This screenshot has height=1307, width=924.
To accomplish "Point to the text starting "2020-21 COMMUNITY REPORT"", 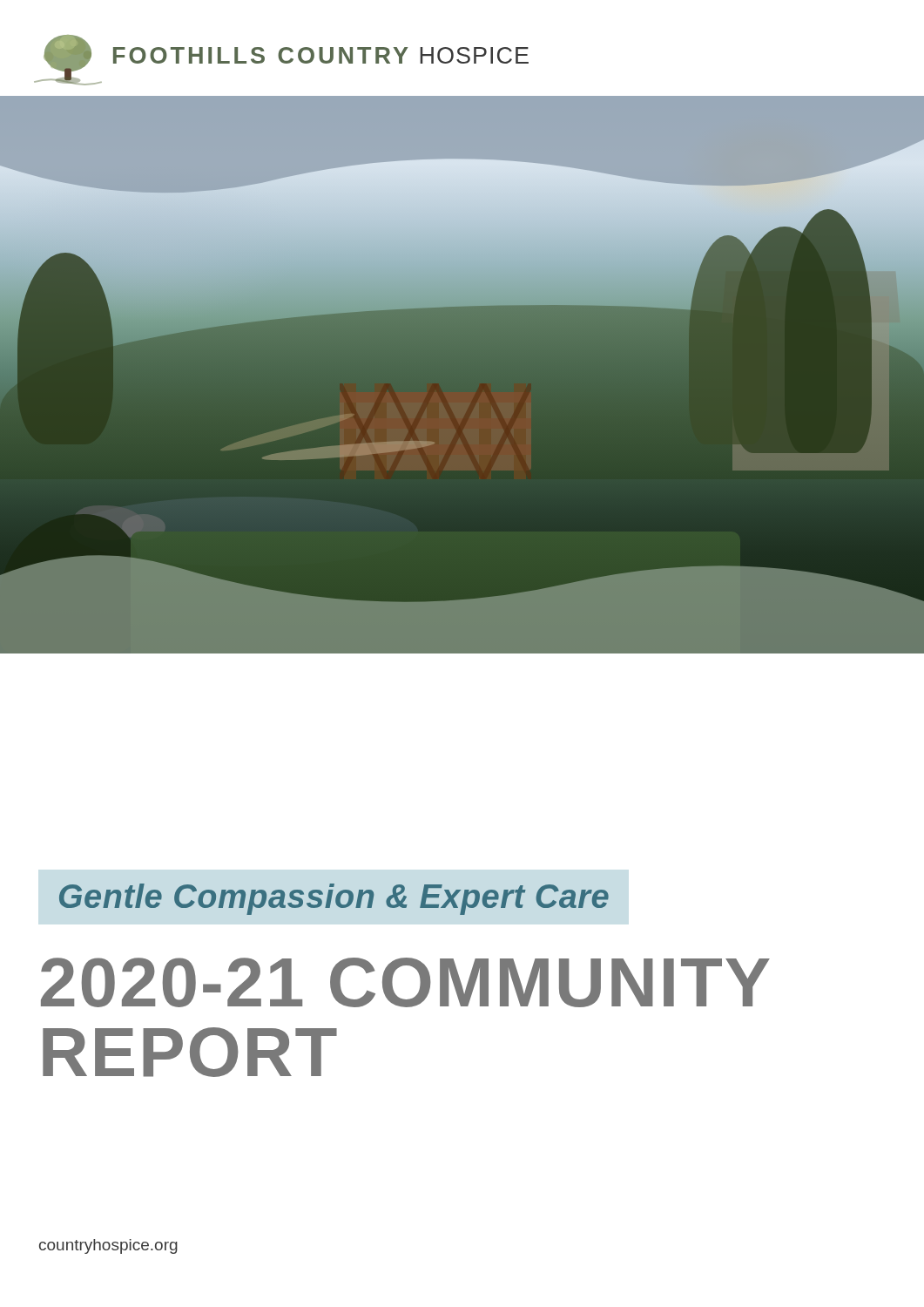I will tap(405, 1018).
